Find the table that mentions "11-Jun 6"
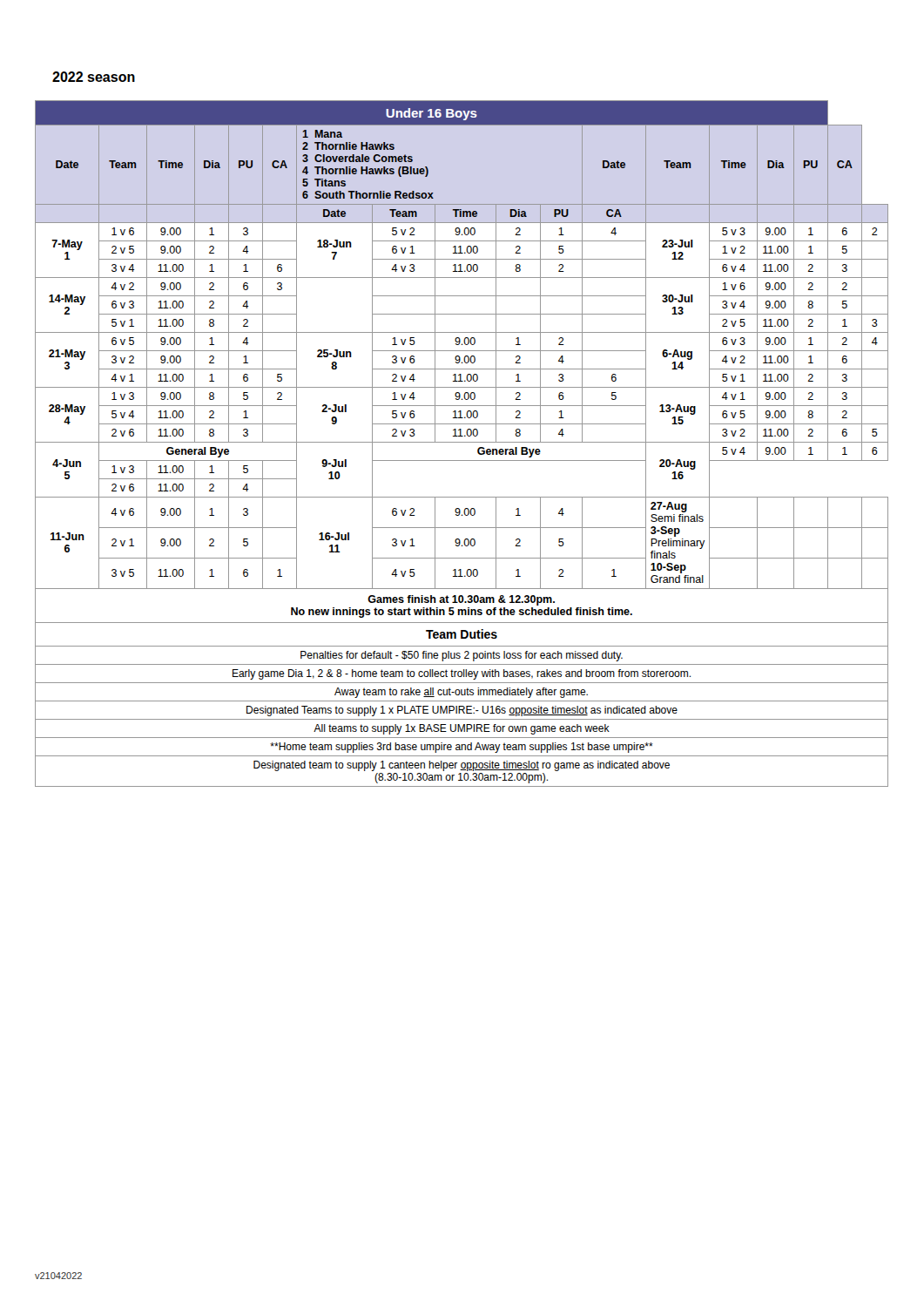 pos(462,444)
